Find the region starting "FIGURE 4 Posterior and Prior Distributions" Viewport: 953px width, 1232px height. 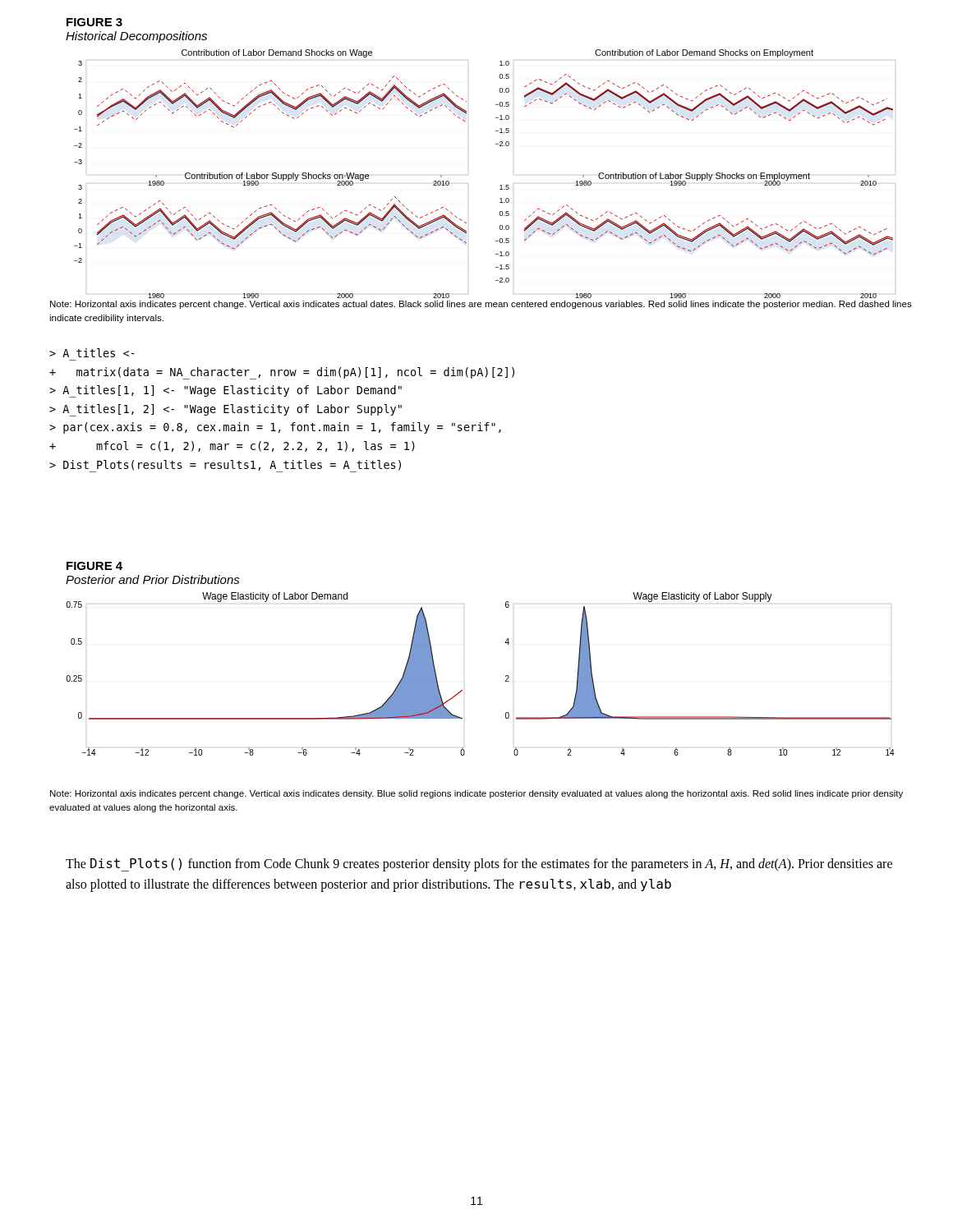153,572
